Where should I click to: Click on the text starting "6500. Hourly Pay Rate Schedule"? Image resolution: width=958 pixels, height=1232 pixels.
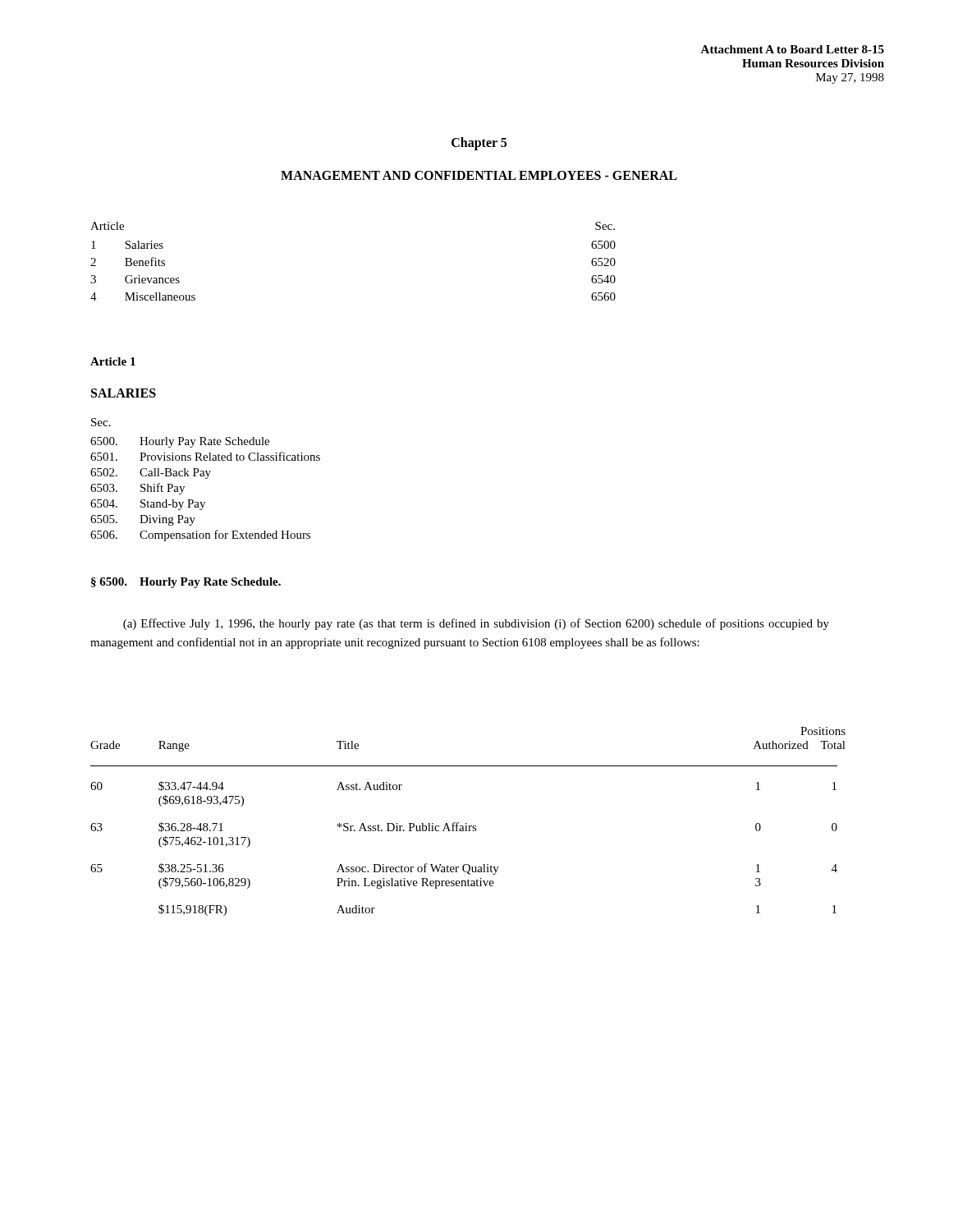click(x=180, y=441)
